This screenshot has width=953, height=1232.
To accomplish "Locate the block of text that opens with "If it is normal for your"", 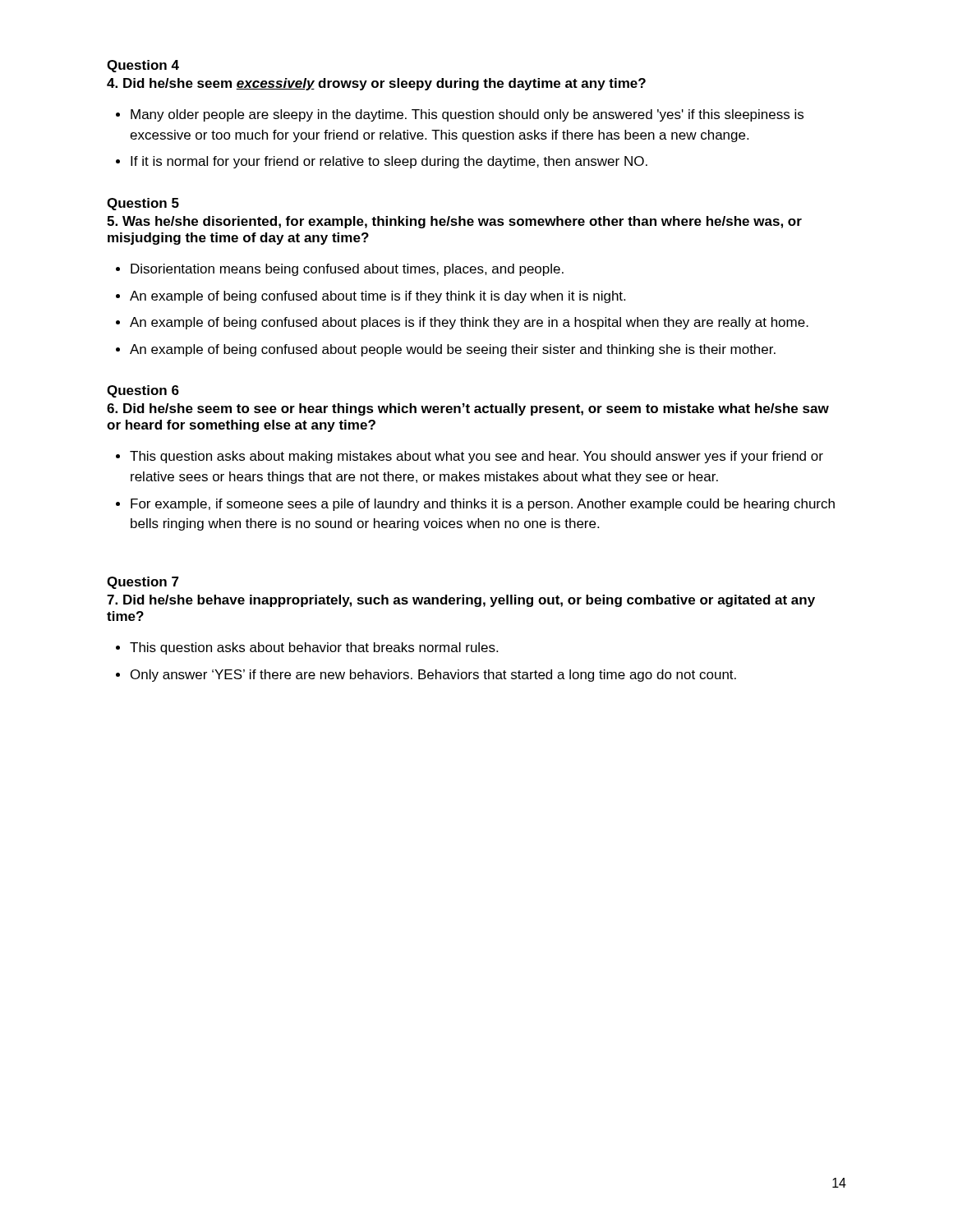I will tap(389, 162).
